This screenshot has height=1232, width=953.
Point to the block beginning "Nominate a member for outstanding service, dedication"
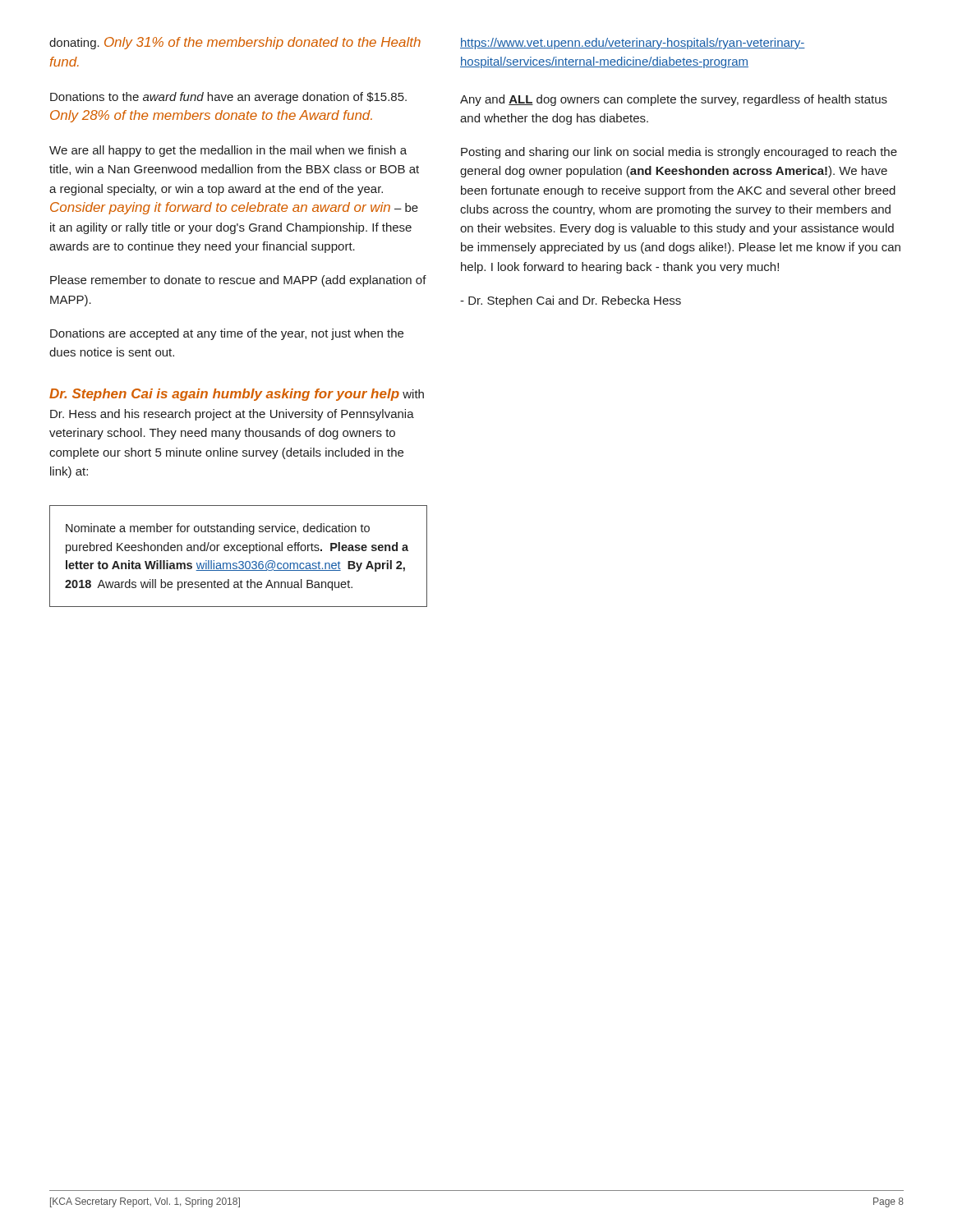tap(237, 556)
